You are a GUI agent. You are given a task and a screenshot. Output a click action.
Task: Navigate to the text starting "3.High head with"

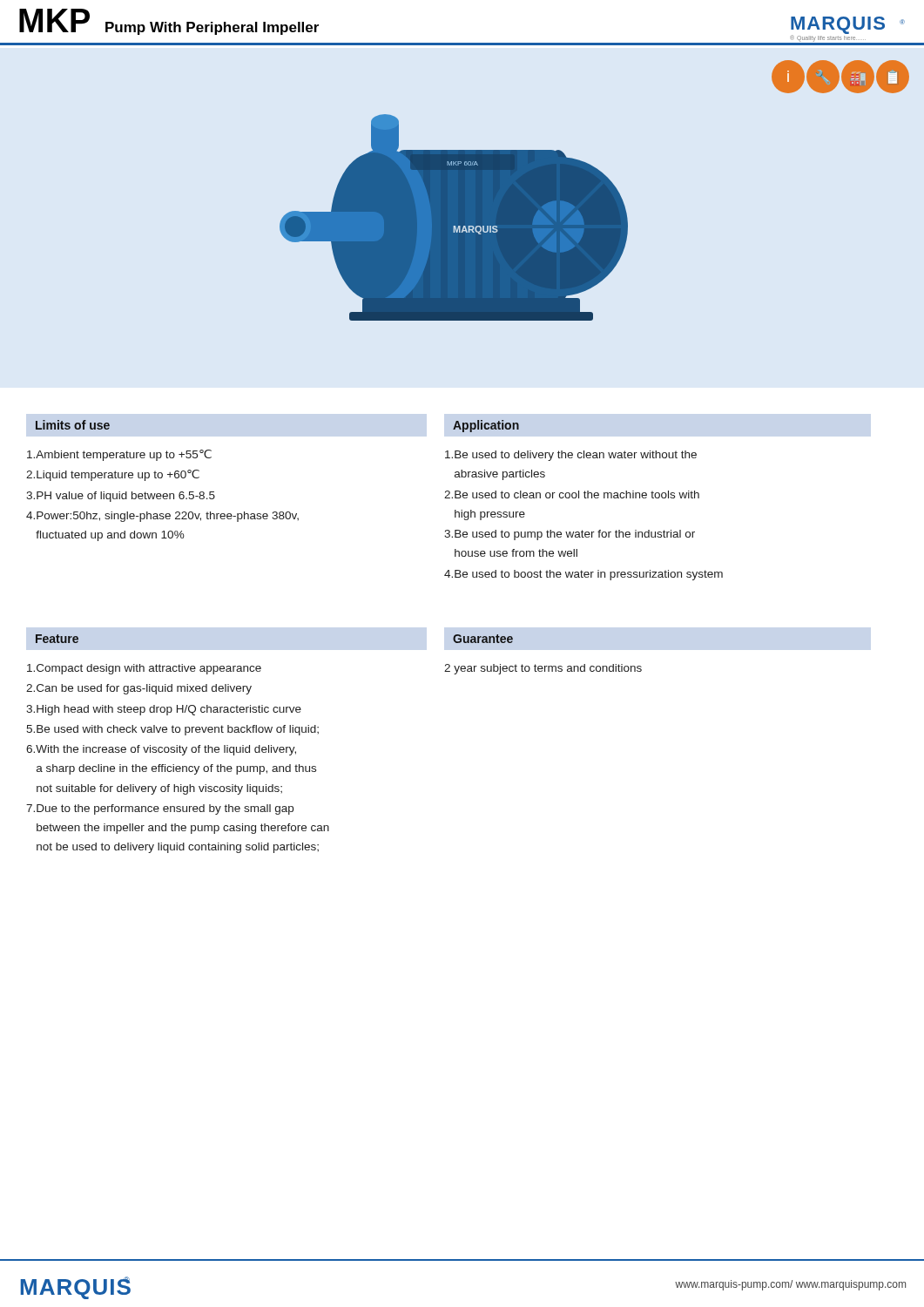coord(164,708)
